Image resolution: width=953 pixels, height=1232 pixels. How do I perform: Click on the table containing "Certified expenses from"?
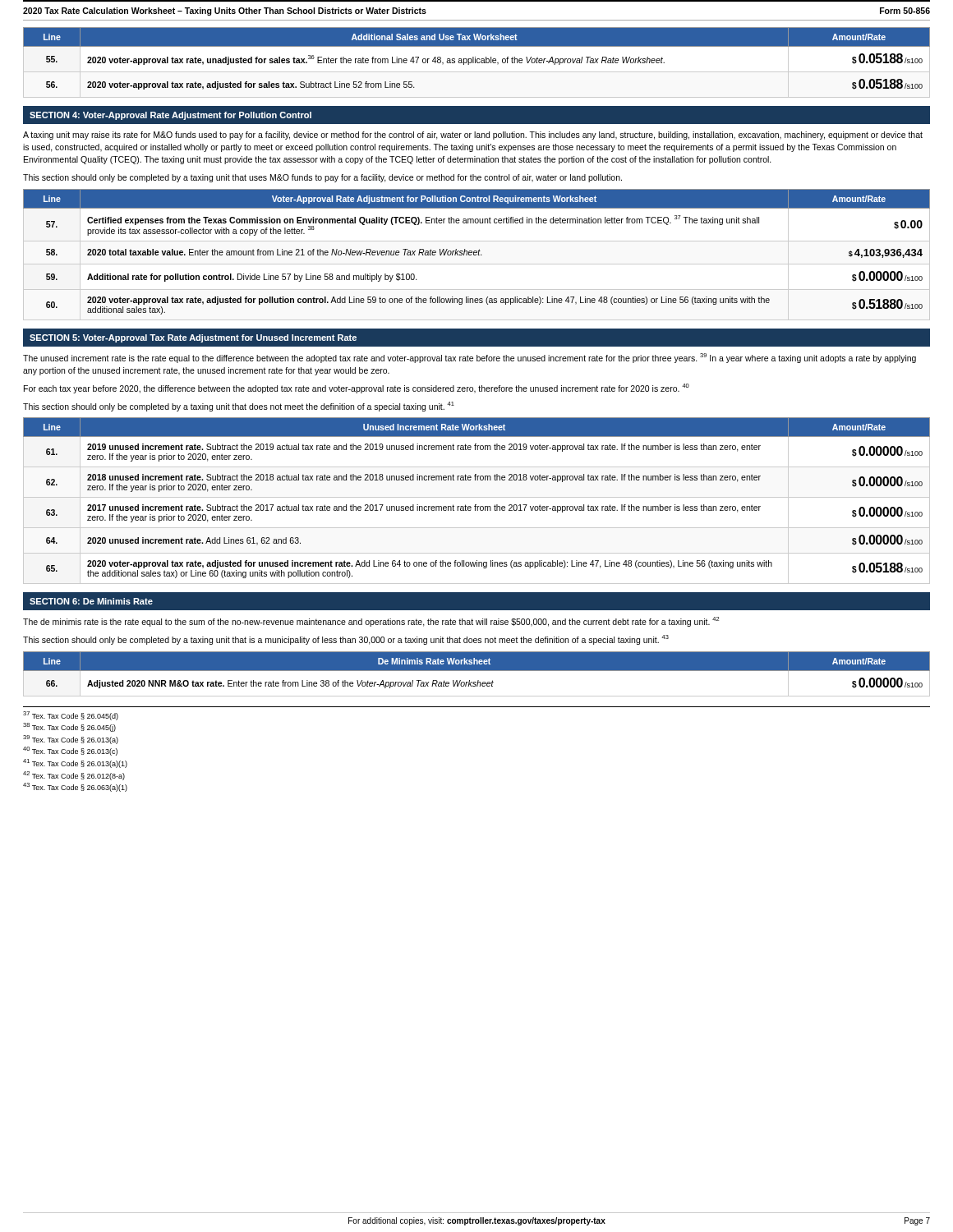pyautogui.click(x=476, y=254)
